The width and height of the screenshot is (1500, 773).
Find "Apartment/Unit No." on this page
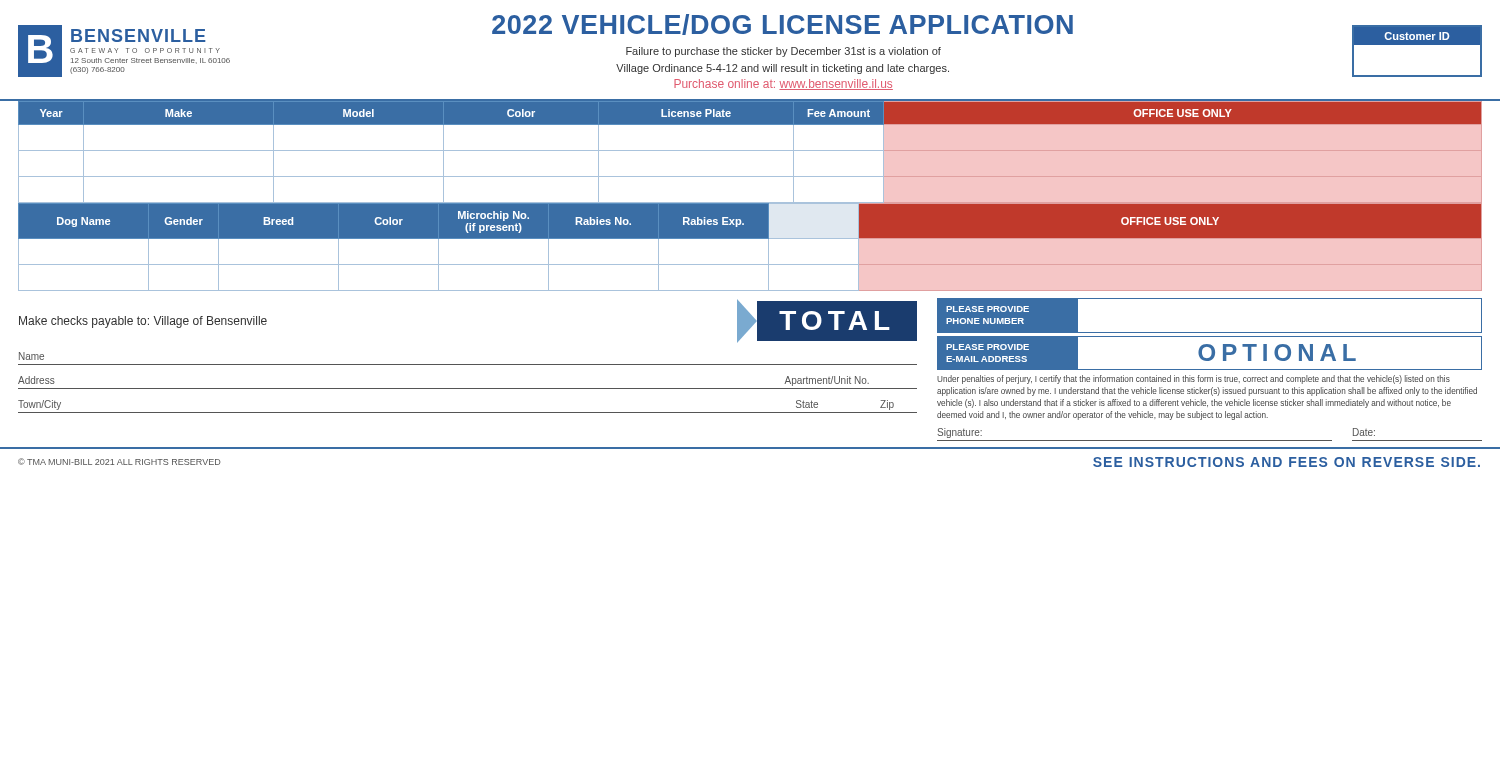(827, 381)
